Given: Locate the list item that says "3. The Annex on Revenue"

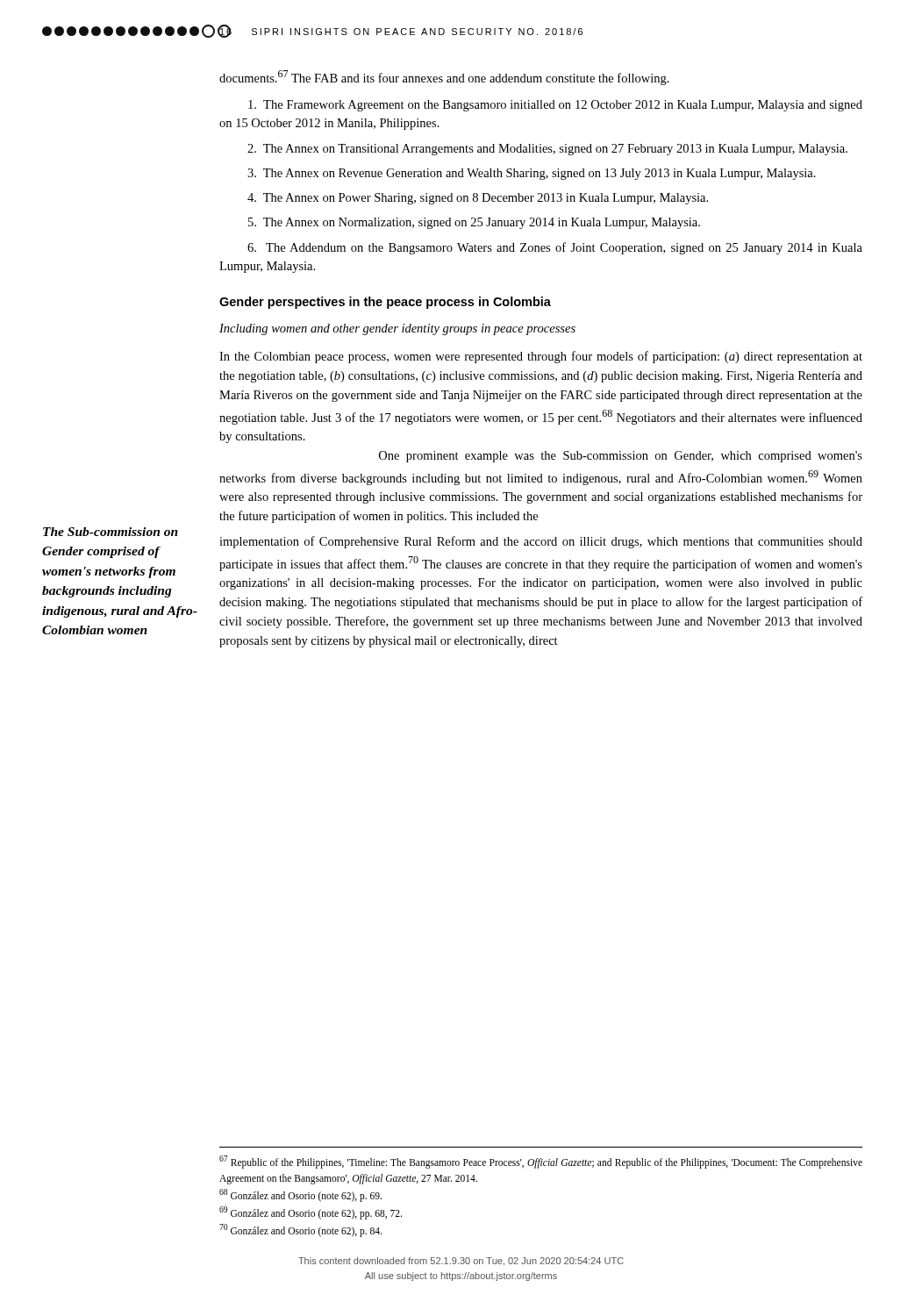Looking at the screenshot, I should (x=541, y=174).
